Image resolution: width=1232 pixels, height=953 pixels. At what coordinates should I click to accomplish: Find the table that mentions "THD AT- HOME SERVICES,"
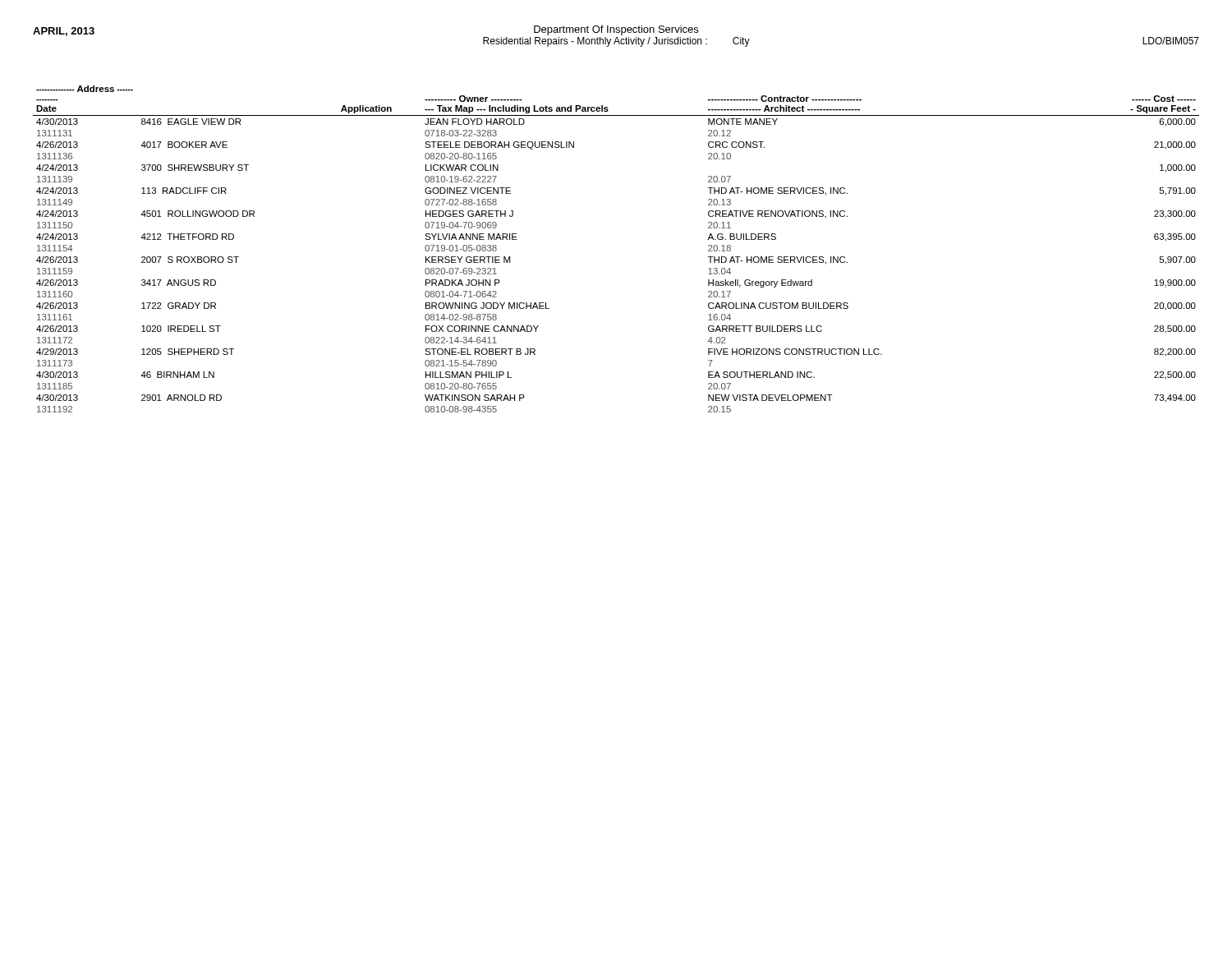(616, 248)
